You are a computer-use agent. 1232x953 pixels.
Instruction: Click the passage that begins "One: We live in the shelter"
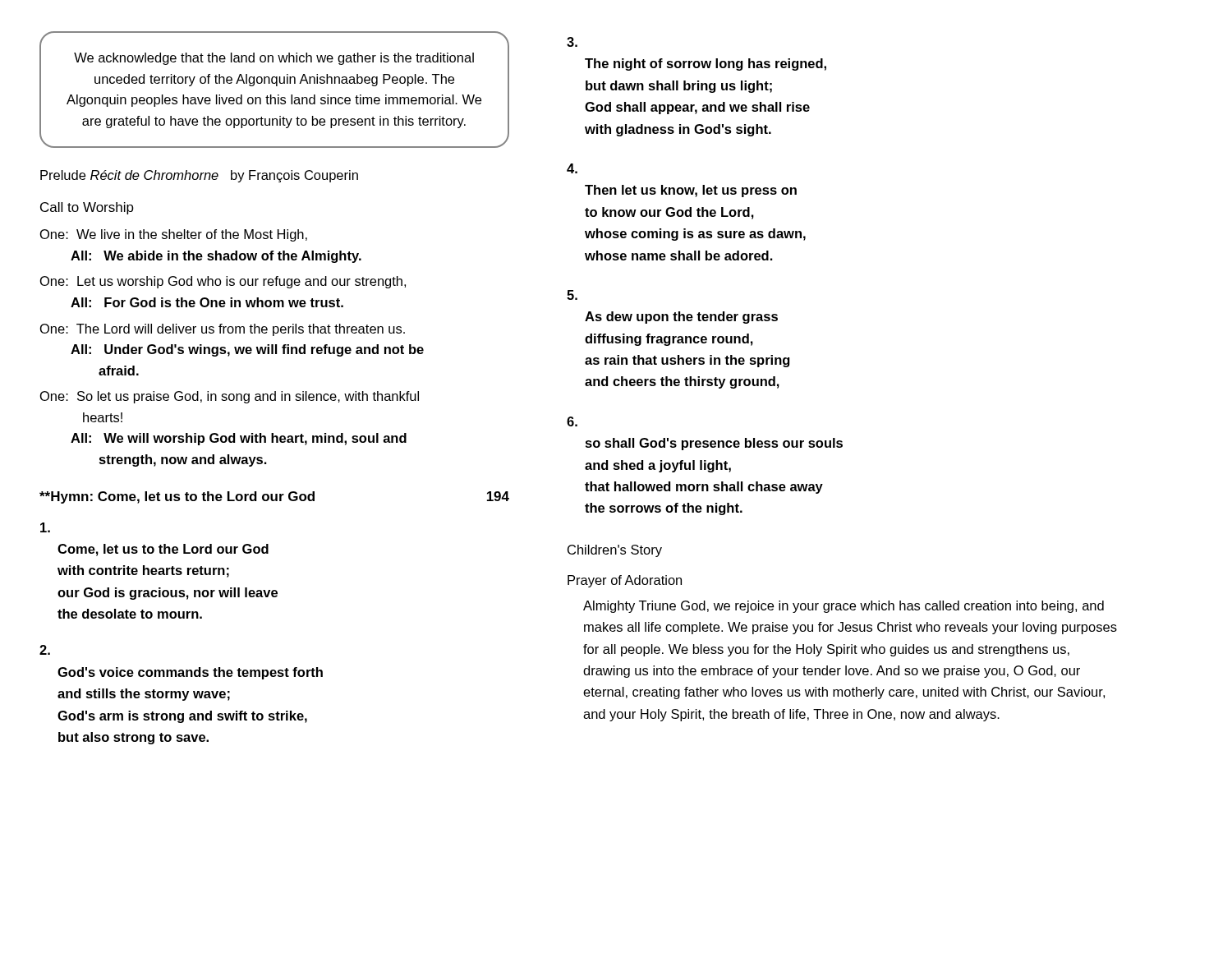click(x=274, y=246)
